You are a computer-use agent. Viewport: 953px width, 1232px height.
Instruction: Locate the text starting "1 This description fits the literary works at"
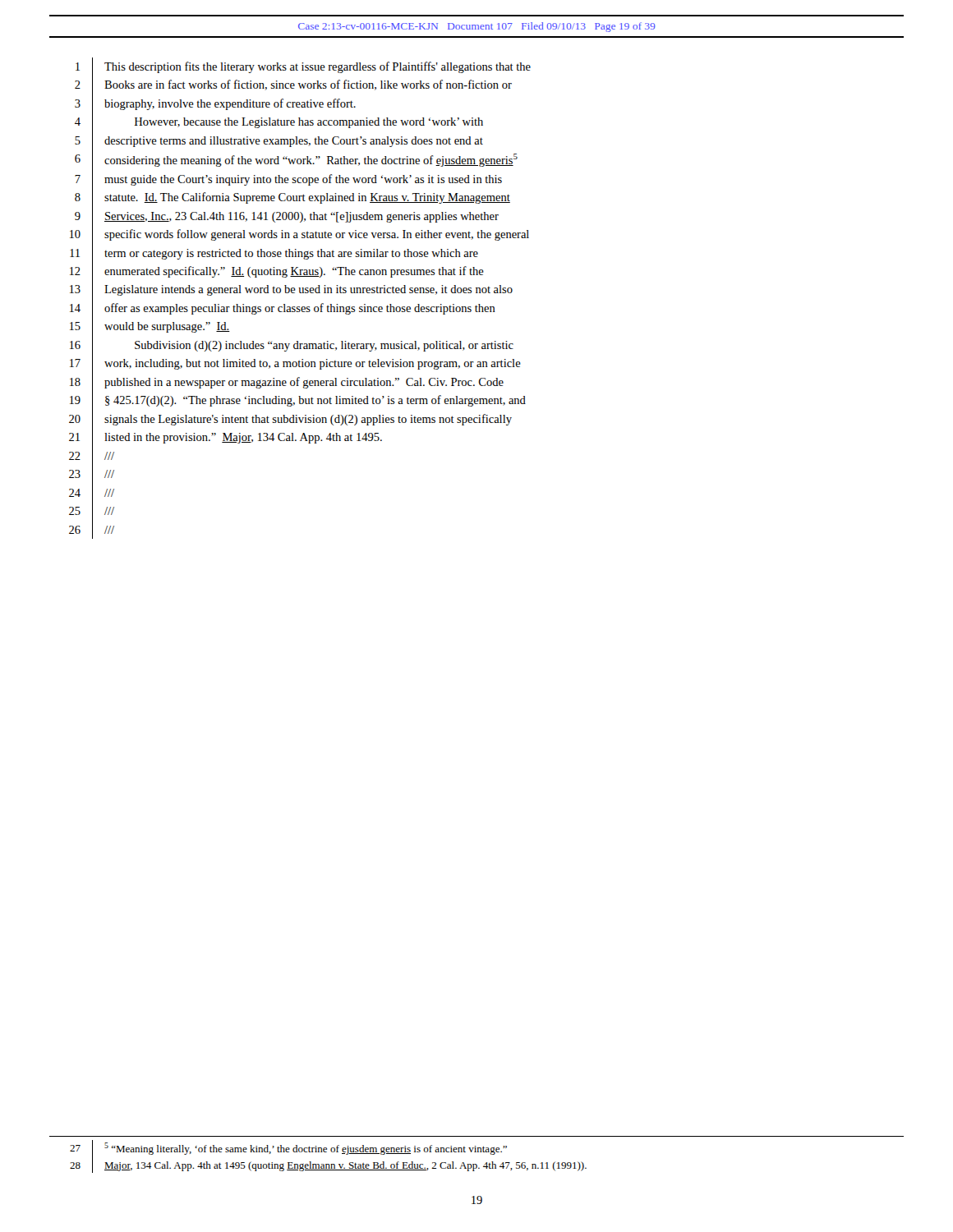click(x=476, y=85)
